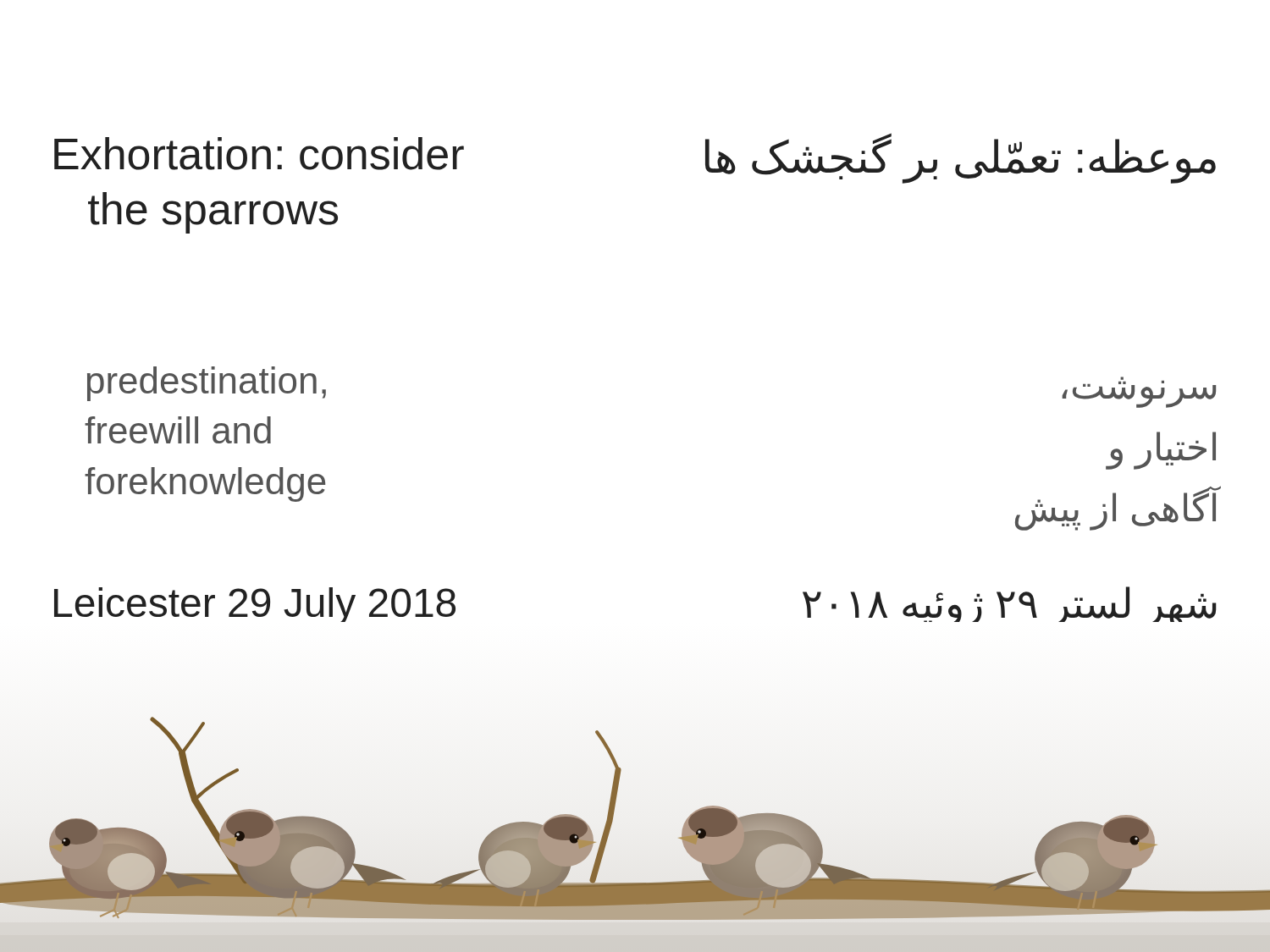Find the block on this page that starts "سرنوشت،اختیار وآگاهی از"
The width and height of the screenshot is (1270, 952).
[1139, 392]
